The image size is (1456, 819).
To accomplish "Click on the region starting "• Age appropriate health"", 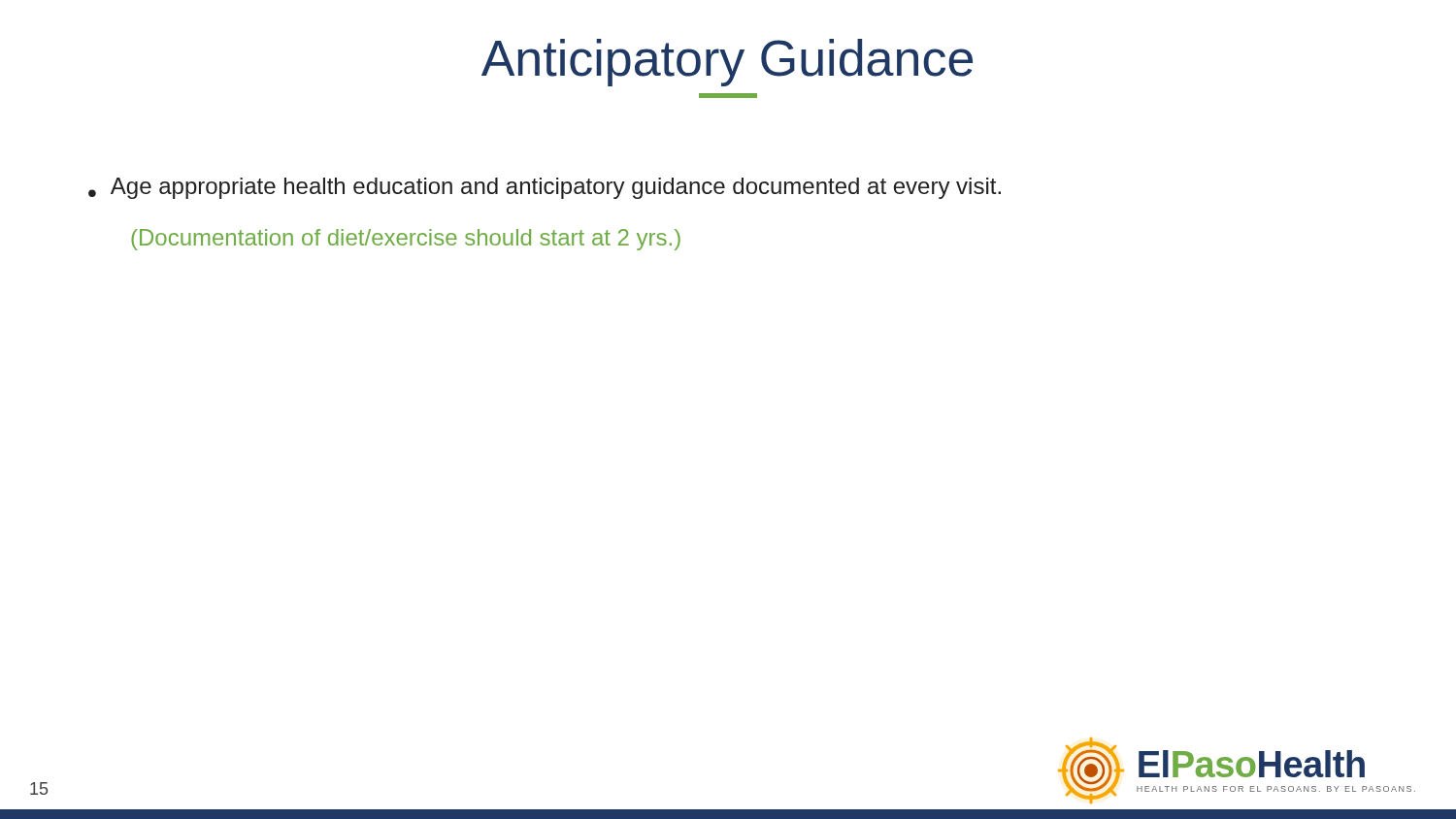I will click(x=545, y=188).
